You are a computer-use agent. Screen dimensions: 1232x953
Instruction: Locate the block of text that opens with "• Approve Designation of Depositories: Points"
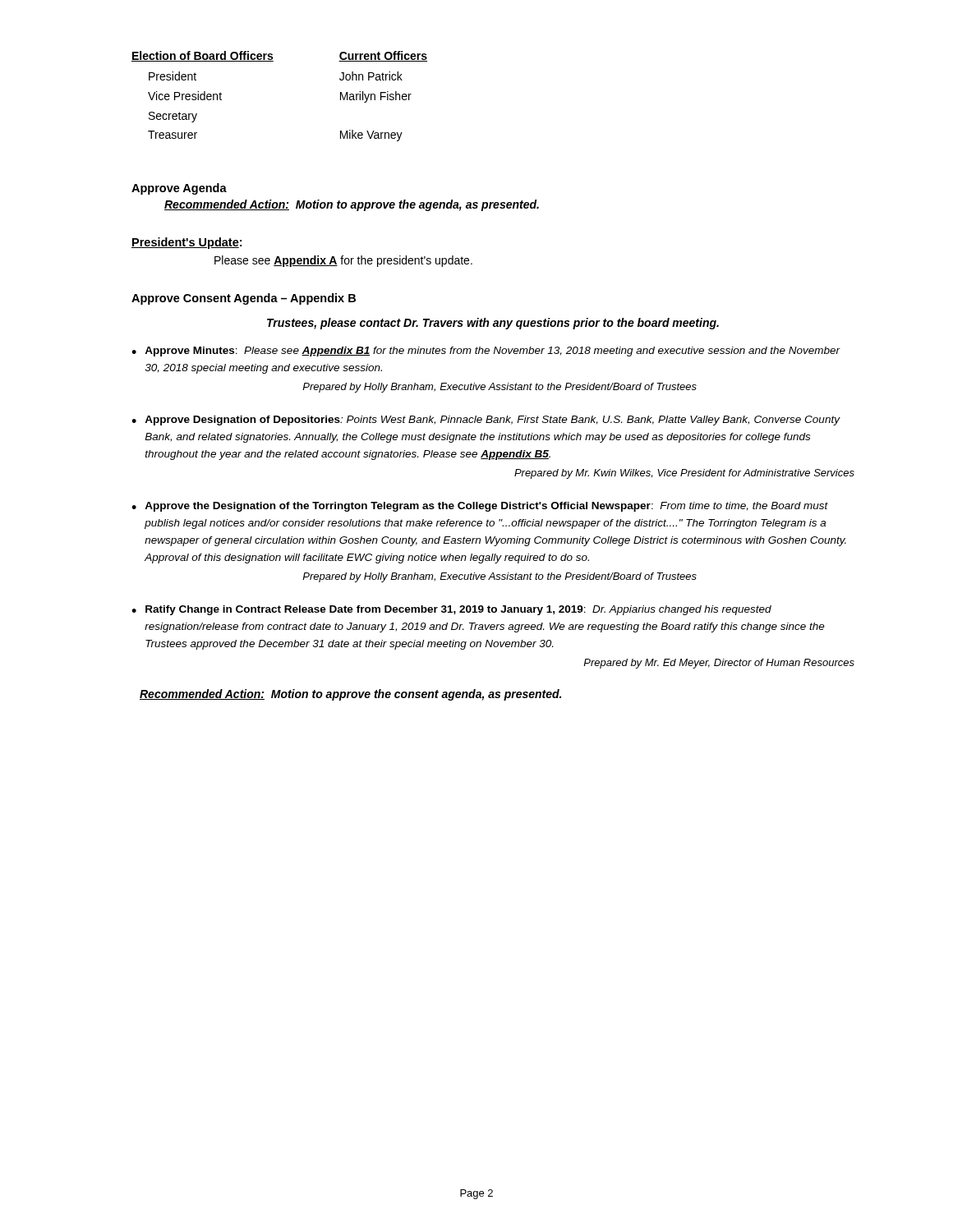(493, 446)
